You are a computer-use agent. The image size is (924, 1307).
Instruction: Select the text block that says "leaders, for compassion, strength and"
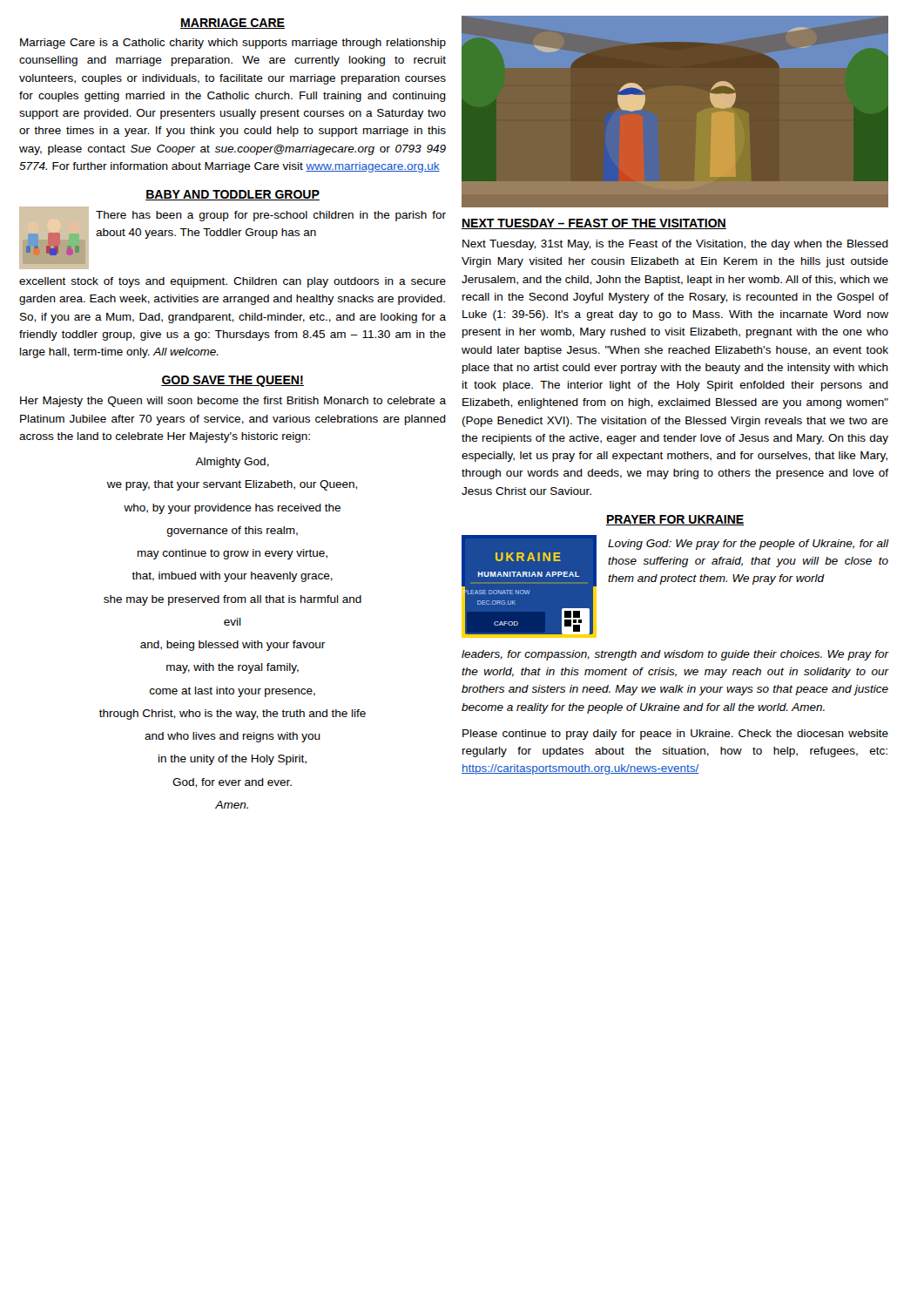click(675, 680)
